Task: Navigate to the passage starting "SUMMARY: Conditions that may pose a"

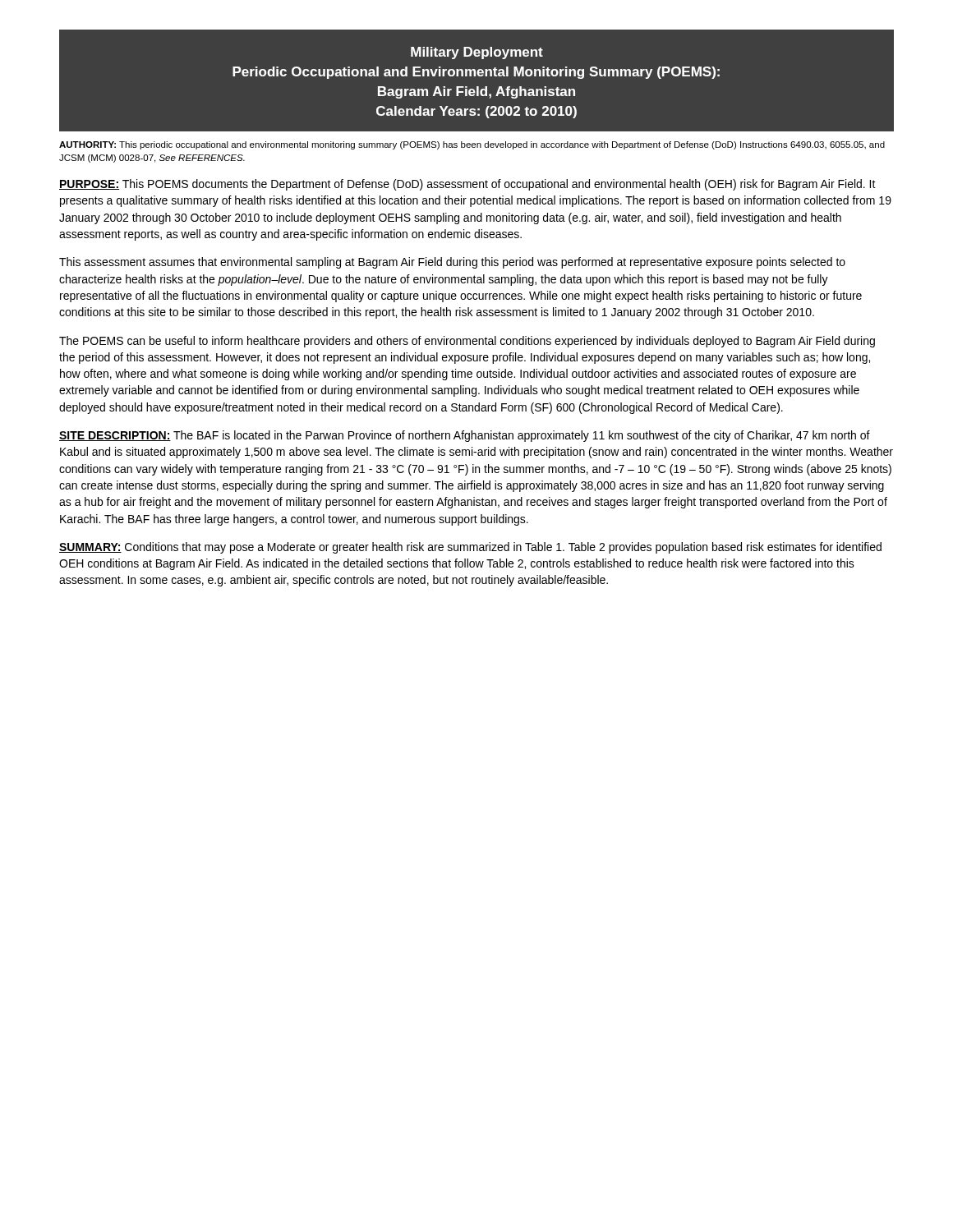Action: coord(471,564)
